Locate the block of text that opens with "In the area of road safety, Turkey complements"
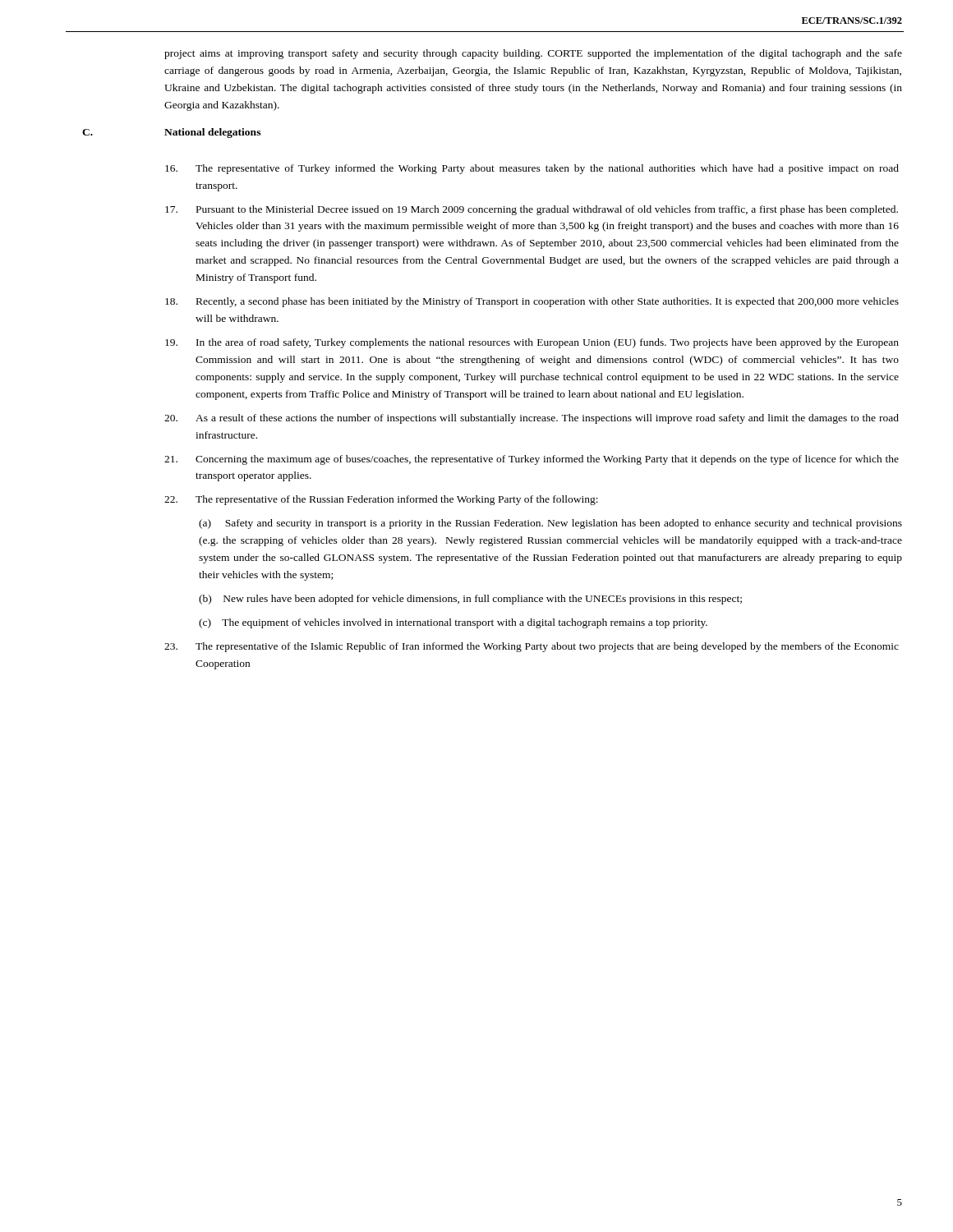 tap(532, 369)
